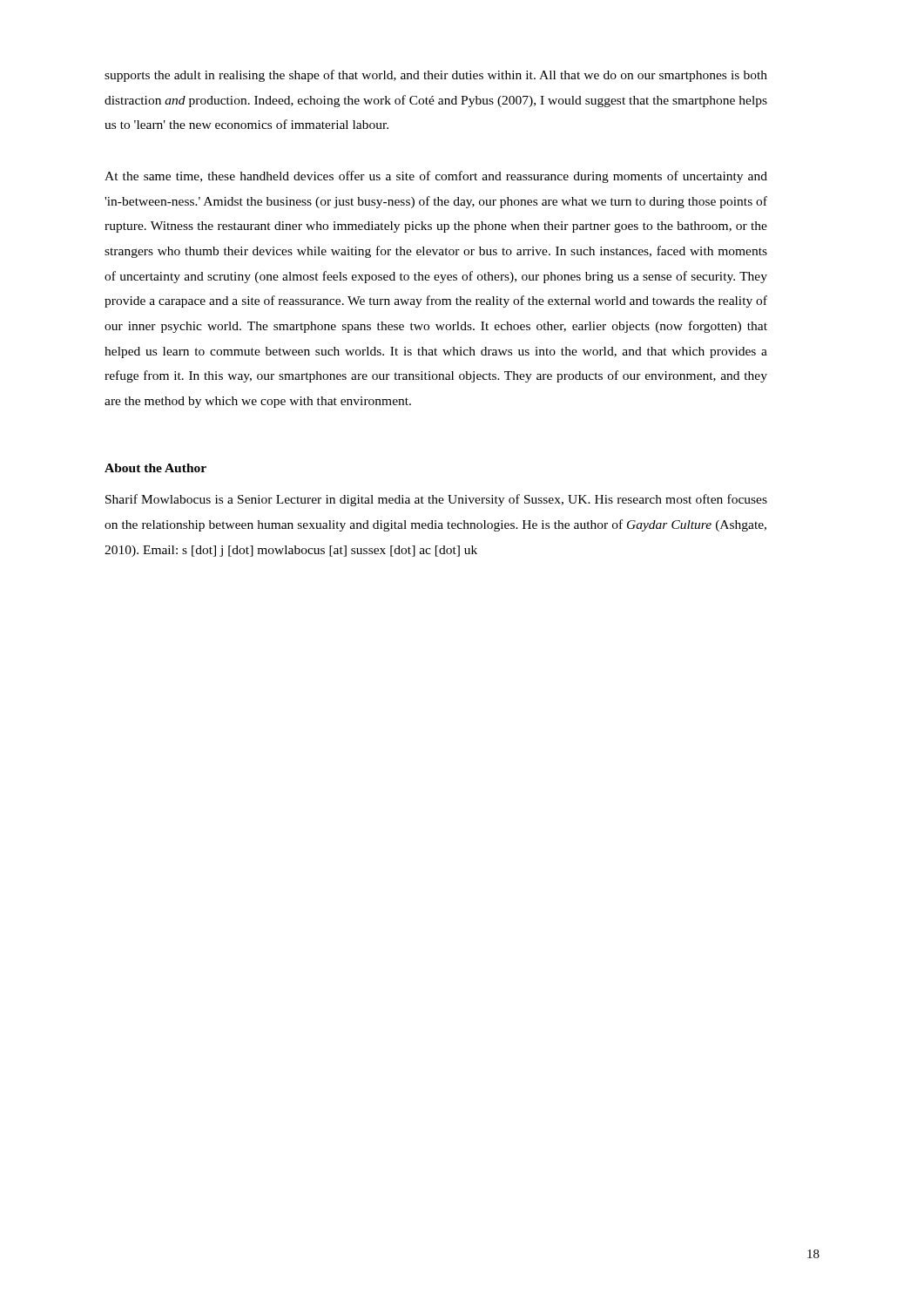Point to the block beginning "At the same"
This screenshot has width=924, height=1307.
click(x=436, y=288)
